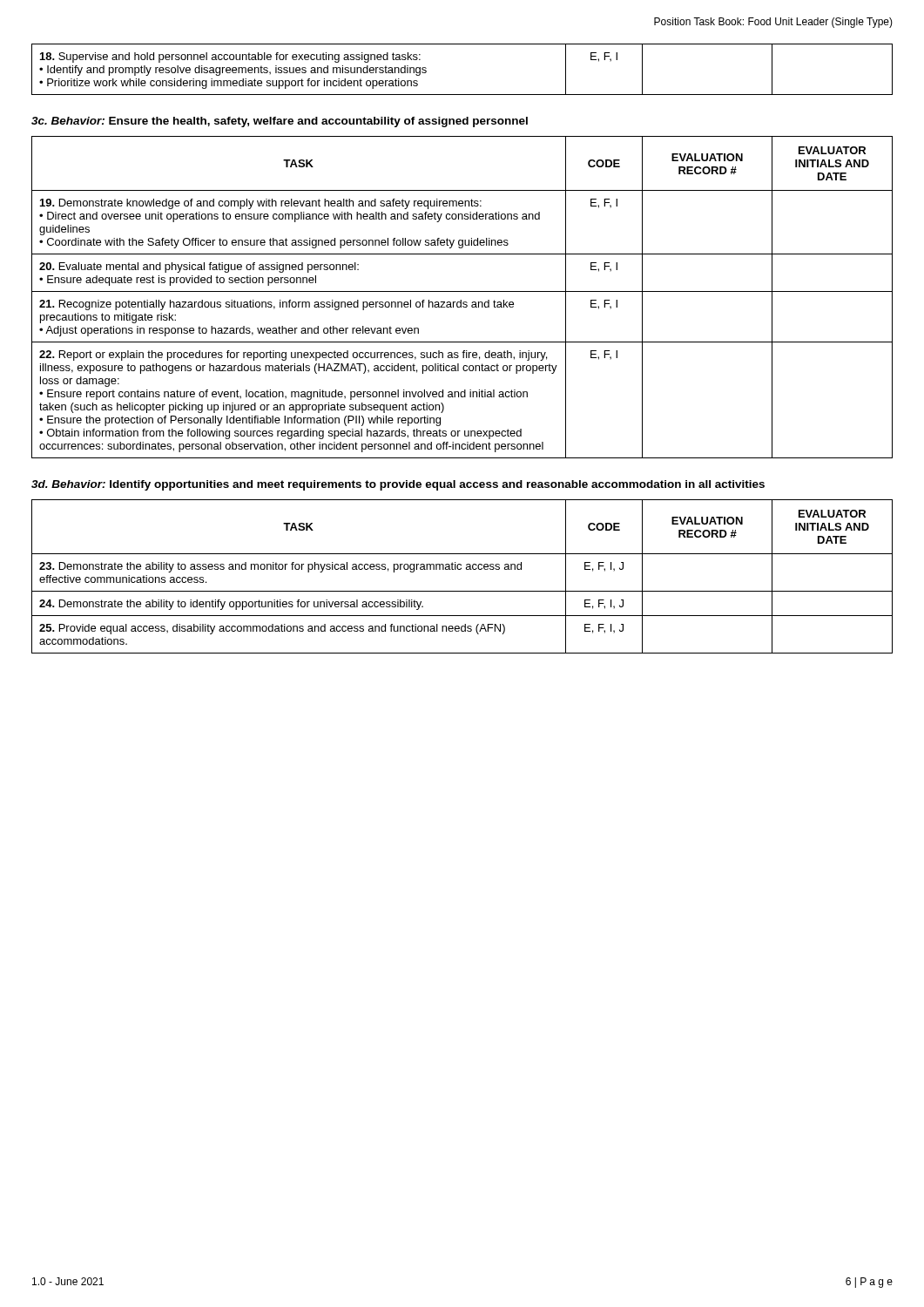The image size is (924, 1307).
Task: Locate the section header that opens with "3d. Behavior: Identify"
Action: [x=398, y=484]
